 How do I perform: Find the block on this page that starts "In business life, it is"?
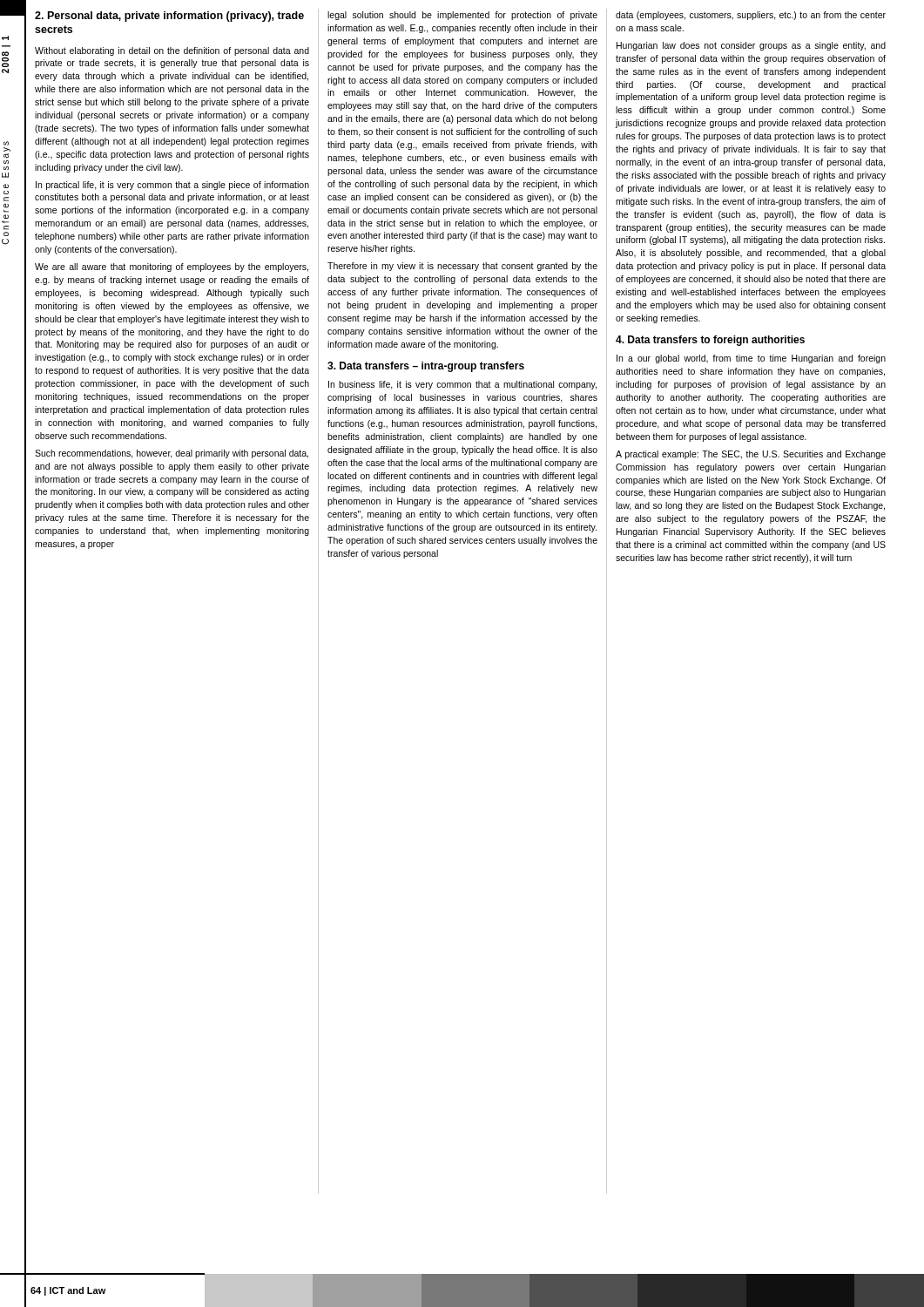tap(462, 469)
